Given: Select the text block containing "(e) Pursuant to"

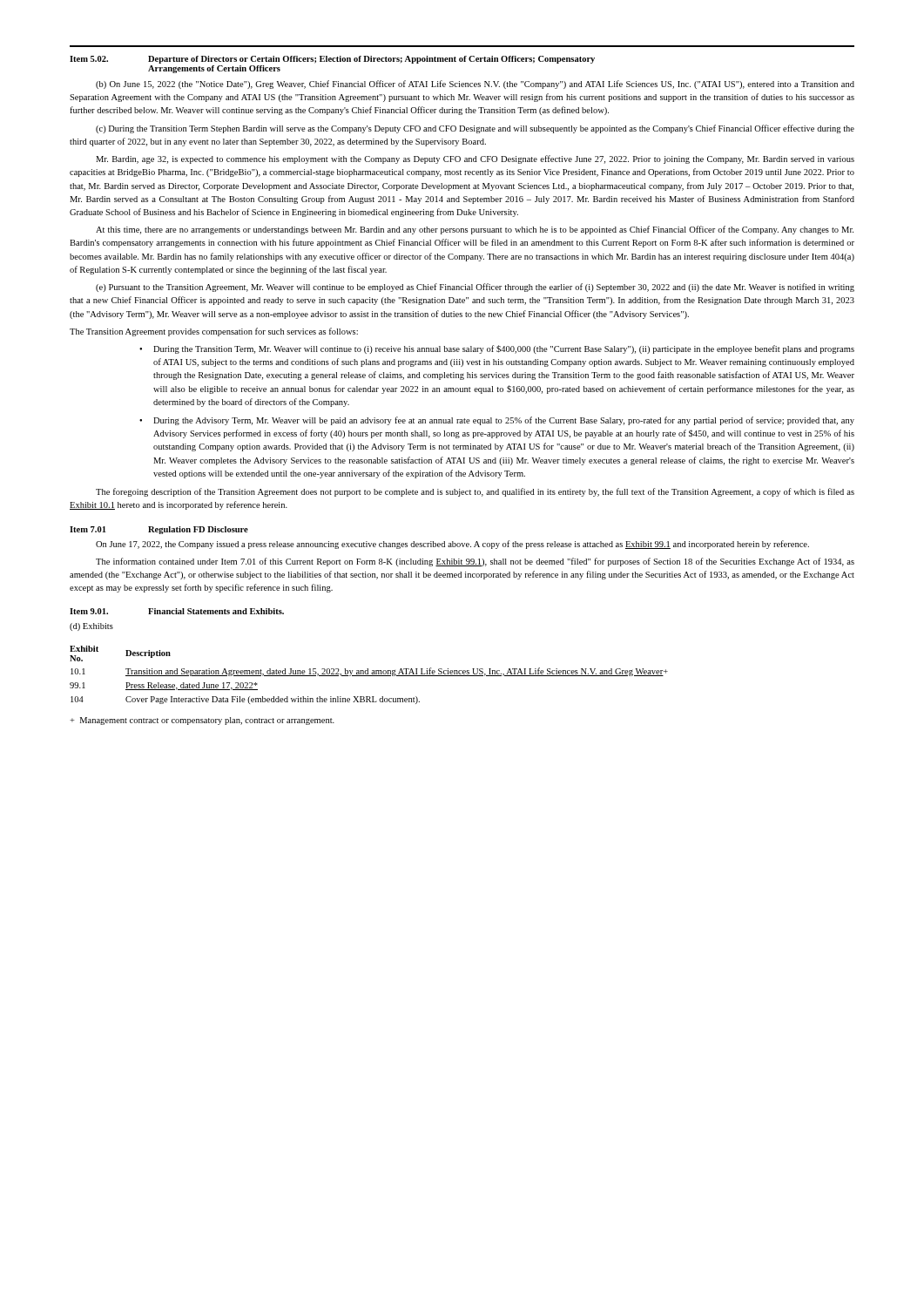Looking at the screenshot, I should coord(462,300).
